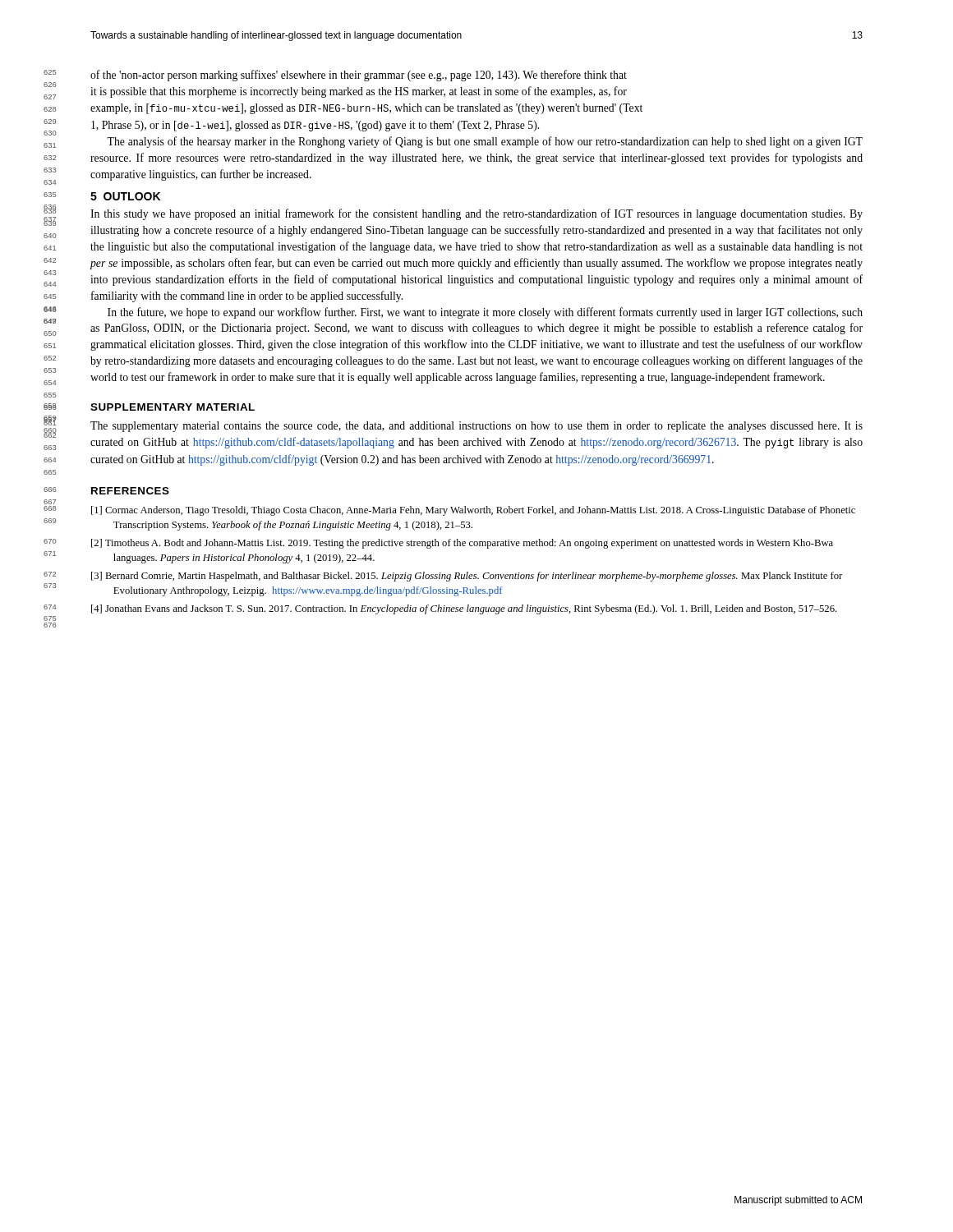953x1232 pixels.
Task: Navigate to the element starting "[1] Cormac Anderson, Tiago Tresoldi, Thiago Costa"
Action: coord(473,517)
